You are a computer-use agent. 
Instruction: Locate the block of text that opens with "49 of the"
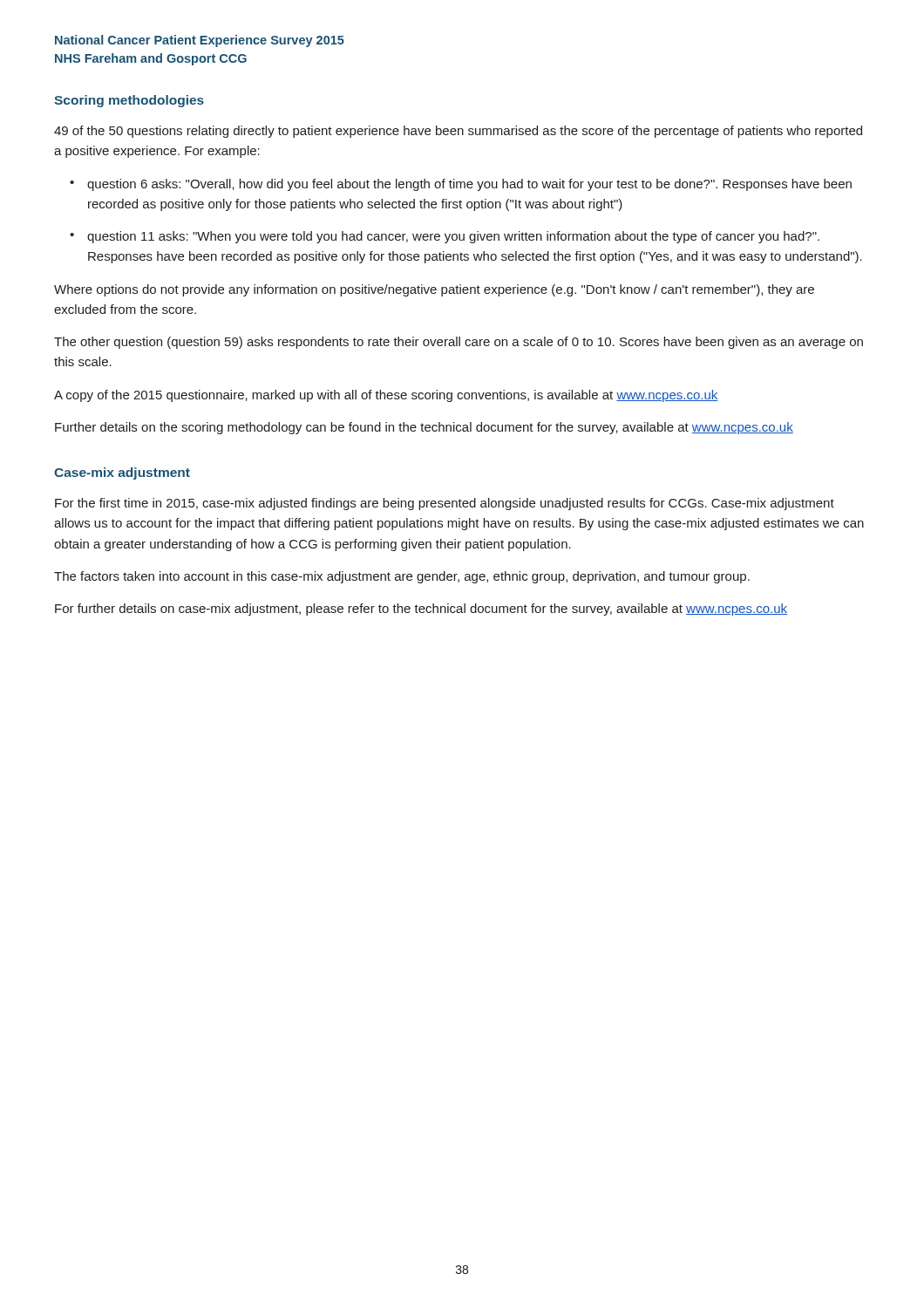459,141
